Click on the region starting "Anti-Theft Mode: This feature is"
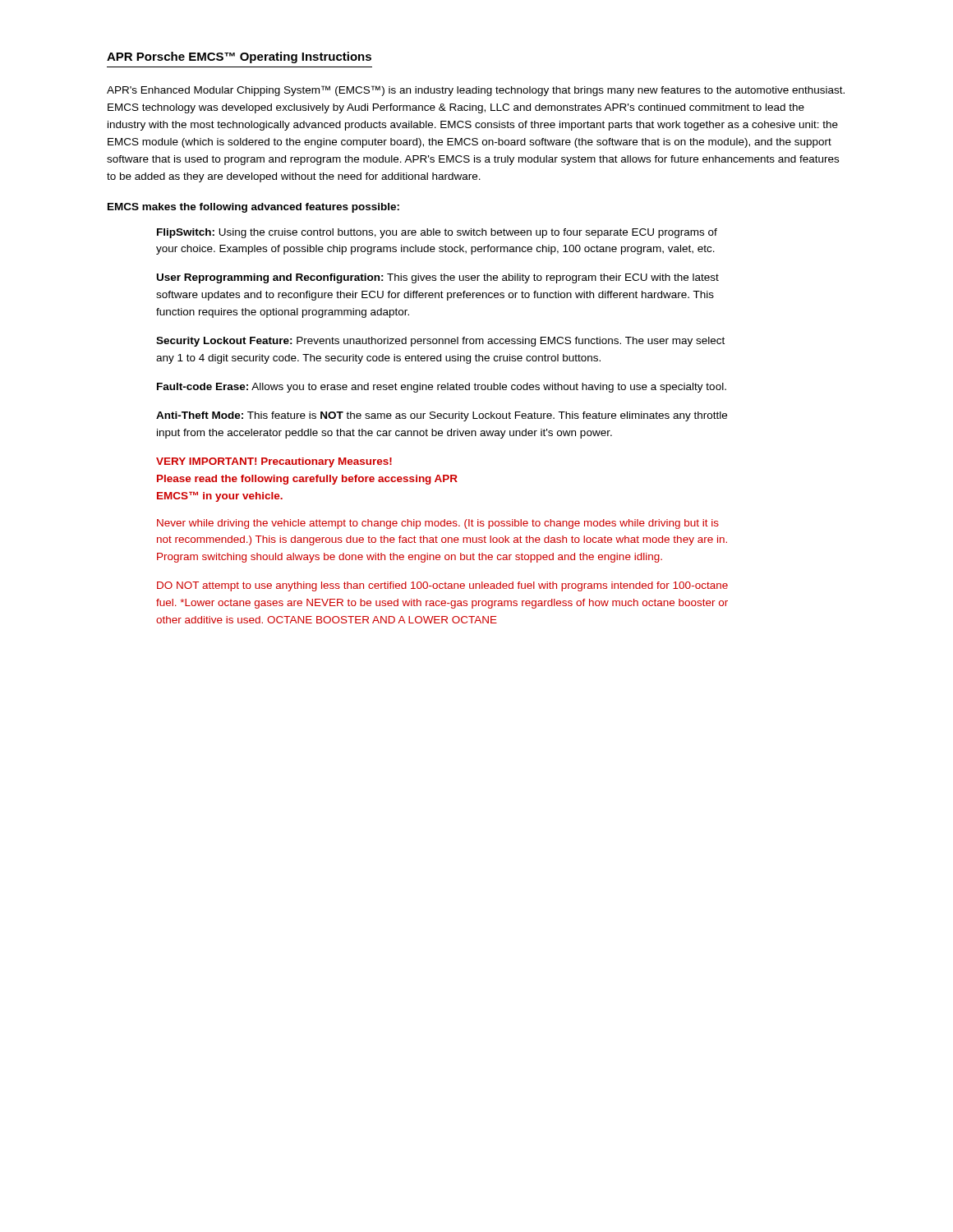Image resolution: width=953 pixels, height=1232 pixels. pyautogui.click(x=442, y=424)
